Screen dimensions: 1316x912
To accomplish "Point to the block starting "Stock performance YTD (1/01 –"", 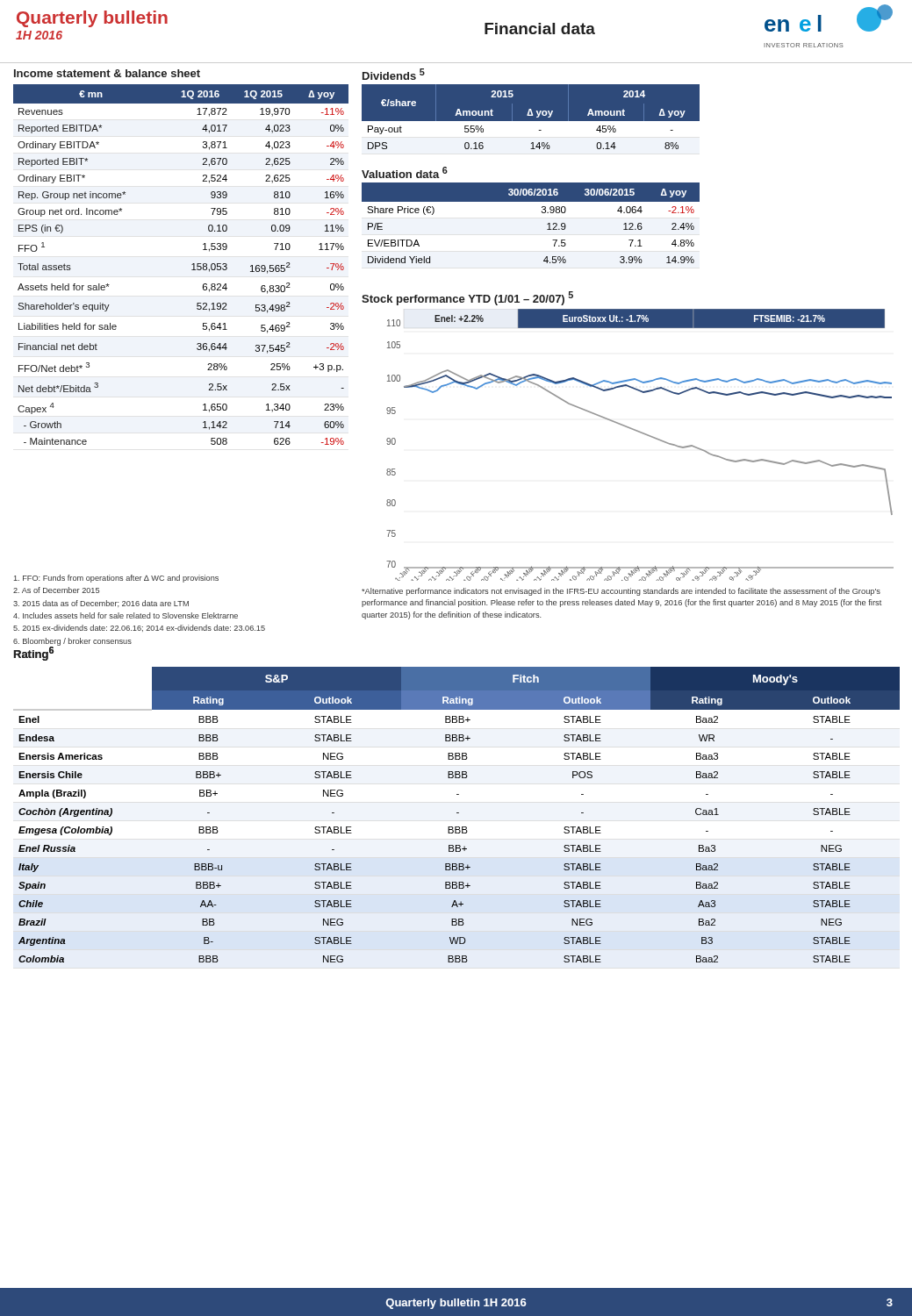I will click(x=468, y=298).
